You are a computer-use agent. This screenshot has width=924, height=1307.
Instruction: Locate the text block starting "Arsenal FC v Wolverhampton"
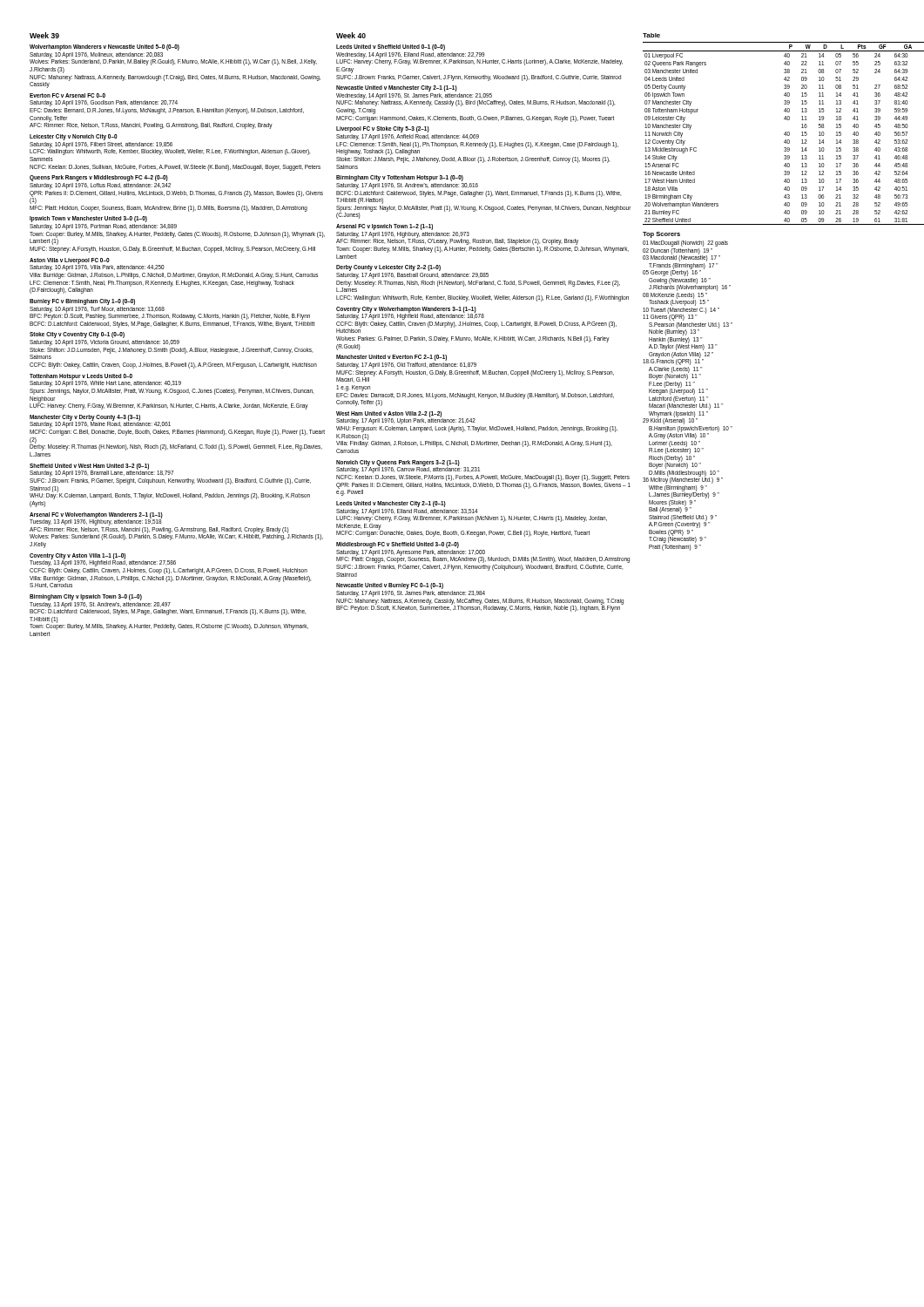pos(176,529)
